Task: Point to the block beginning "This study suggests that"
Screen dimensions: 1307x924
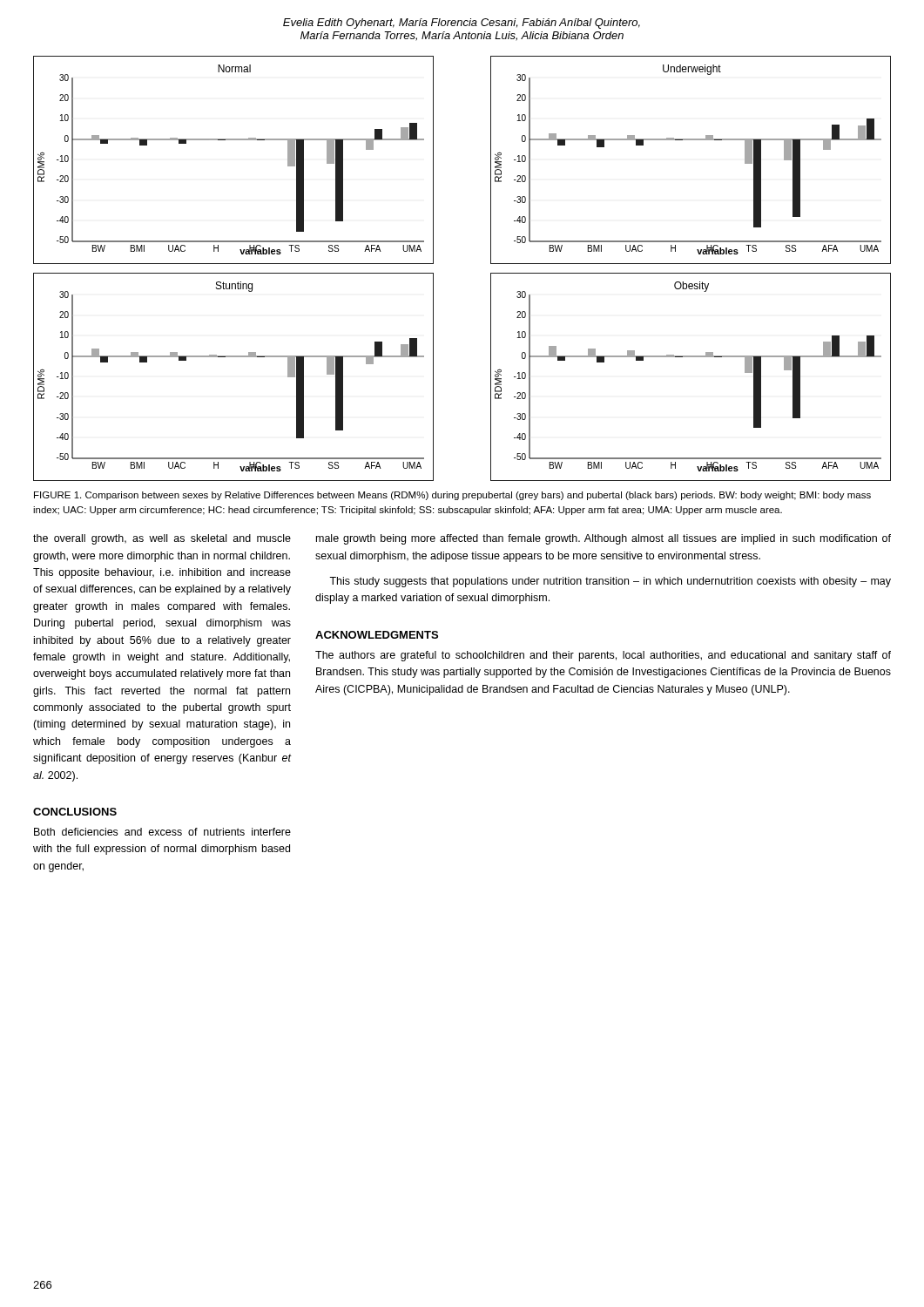Action: point(603,590)
